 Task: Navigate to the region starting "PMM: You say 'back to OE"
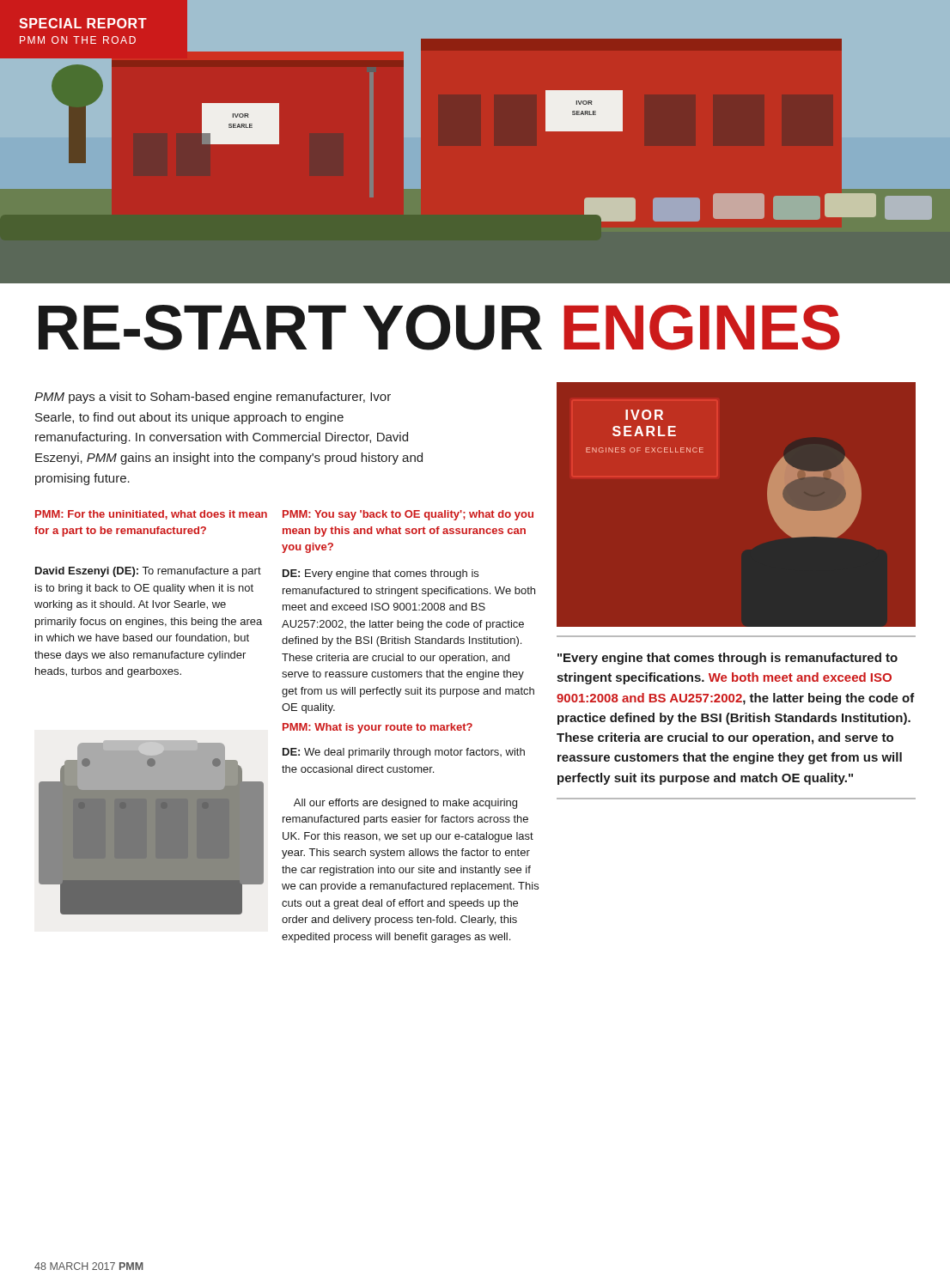click(x=408, y=530)
